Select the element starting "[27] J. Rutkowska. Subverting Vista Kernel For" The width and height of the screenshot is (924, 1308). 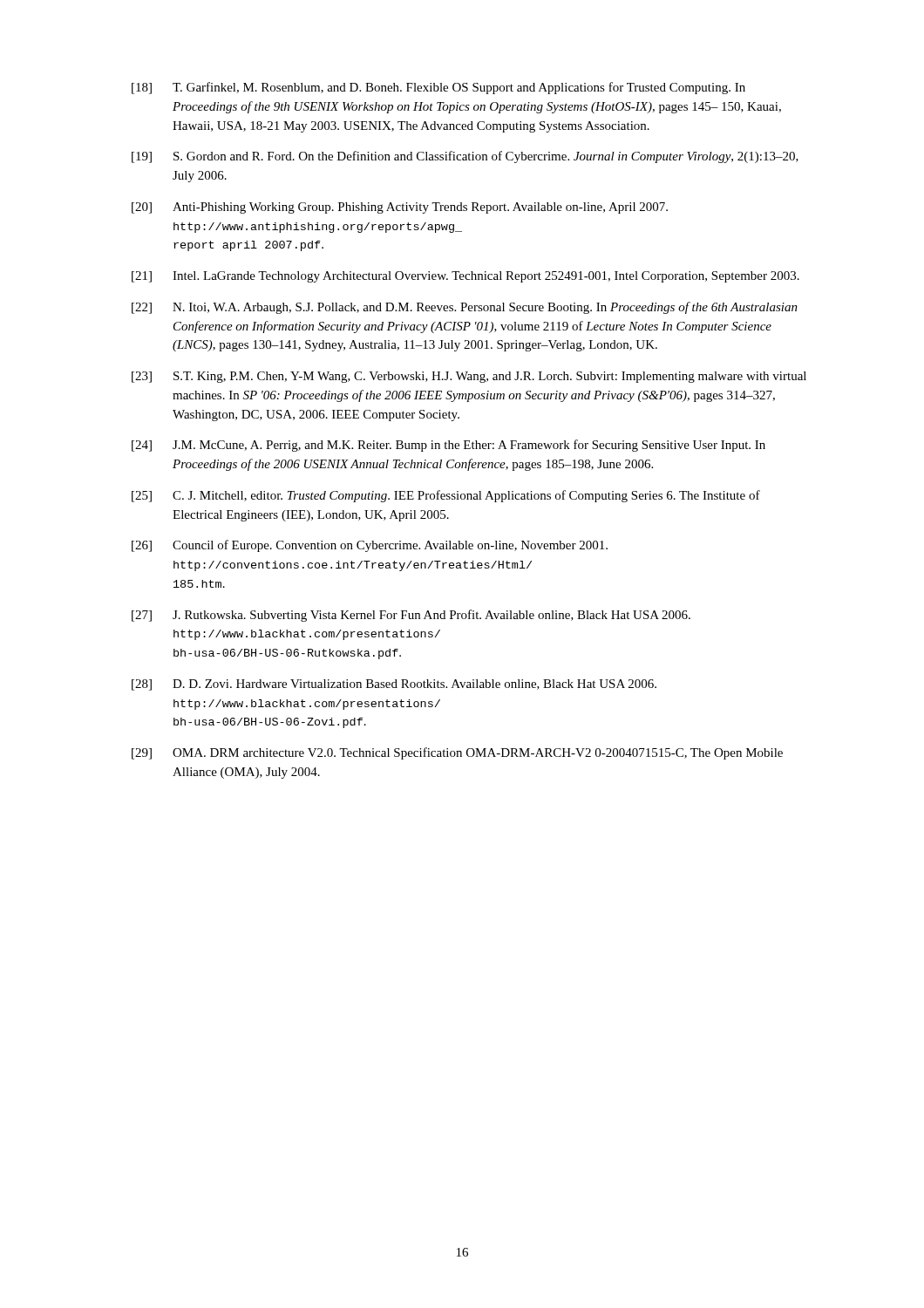(x=411, y=616)
